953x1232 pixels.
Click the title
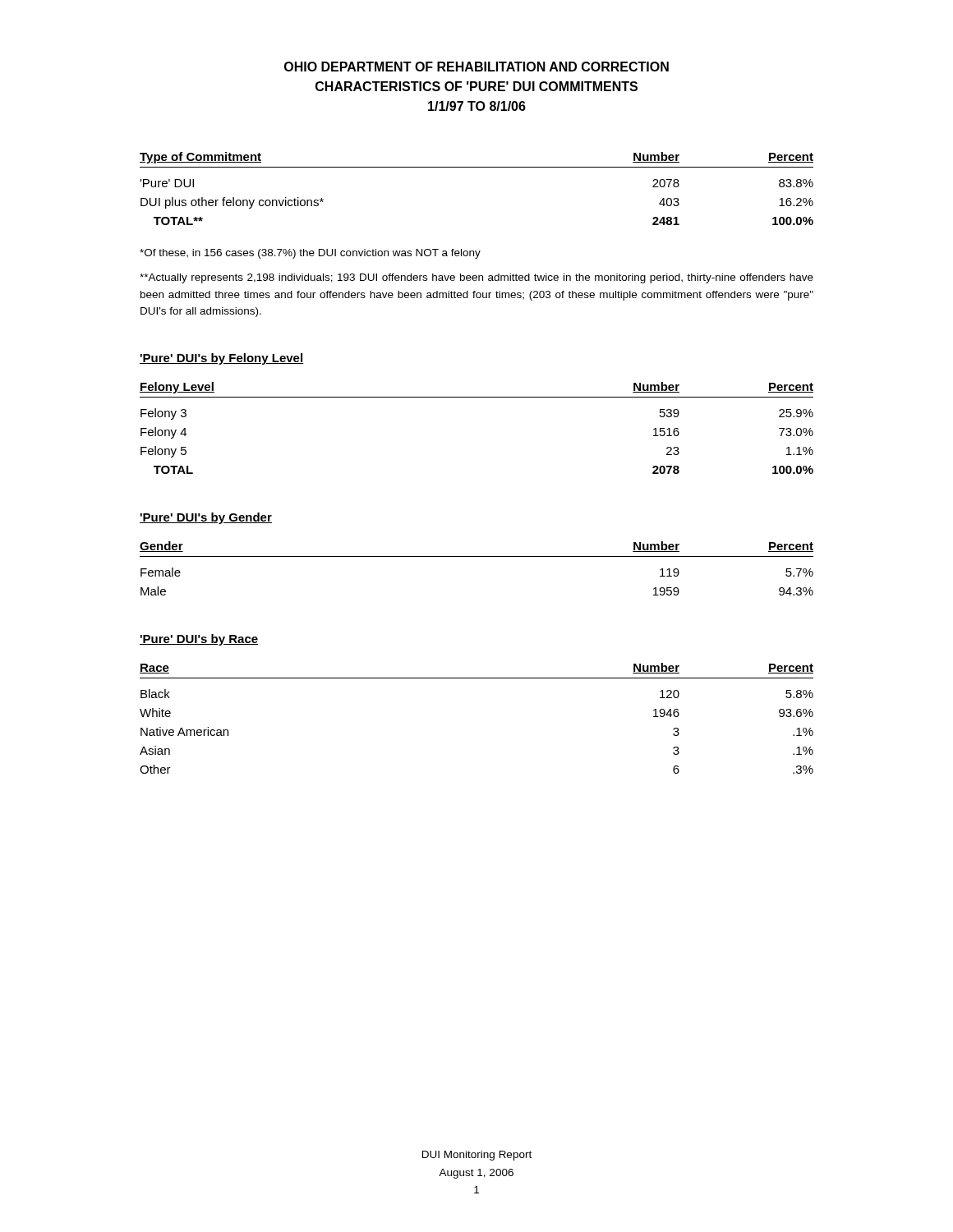tap(476, 87)
